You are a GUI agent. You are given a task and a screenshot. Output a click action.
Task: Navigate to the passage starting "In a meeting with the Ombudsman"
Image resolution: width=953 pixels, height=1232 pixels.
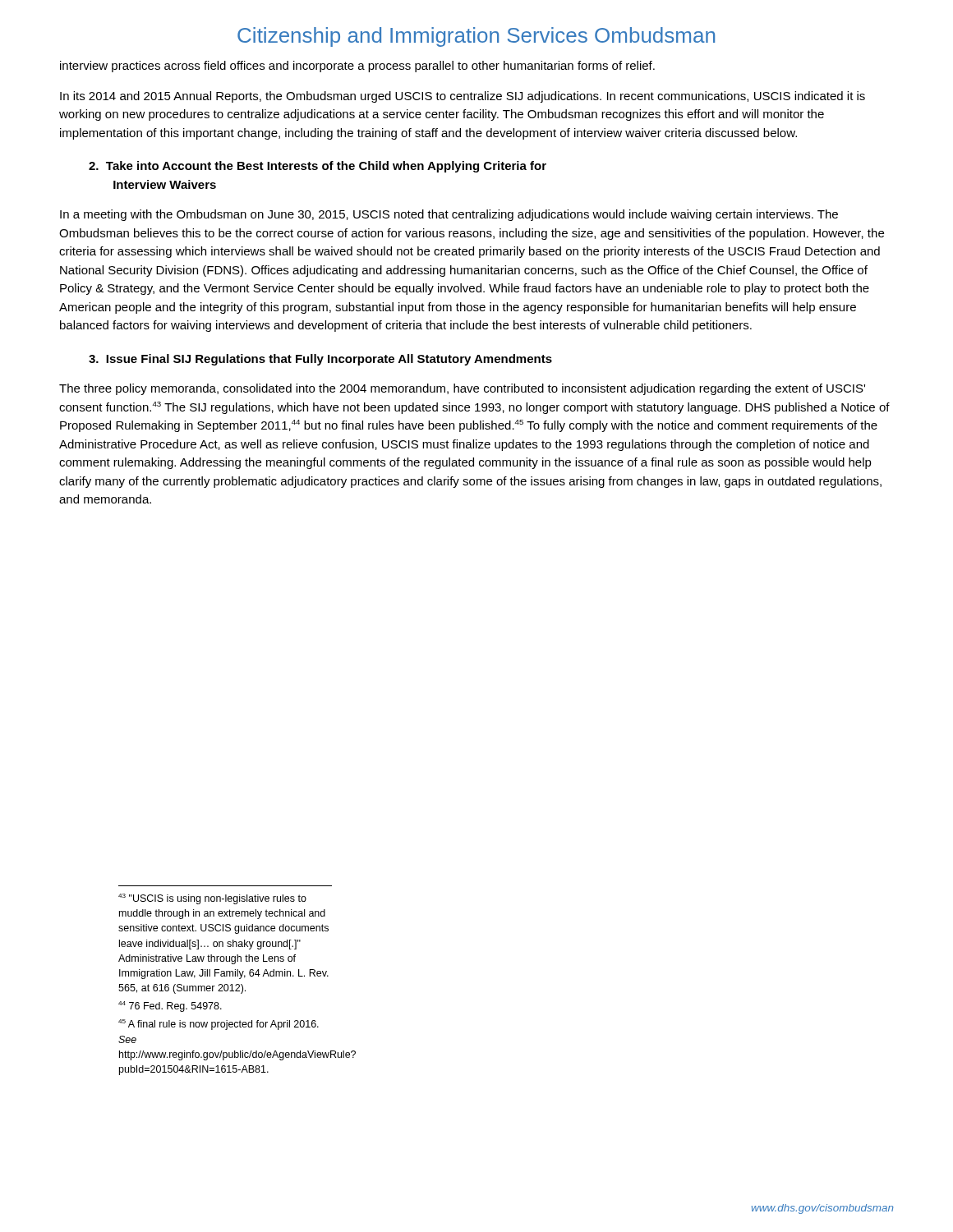[476, 270]
